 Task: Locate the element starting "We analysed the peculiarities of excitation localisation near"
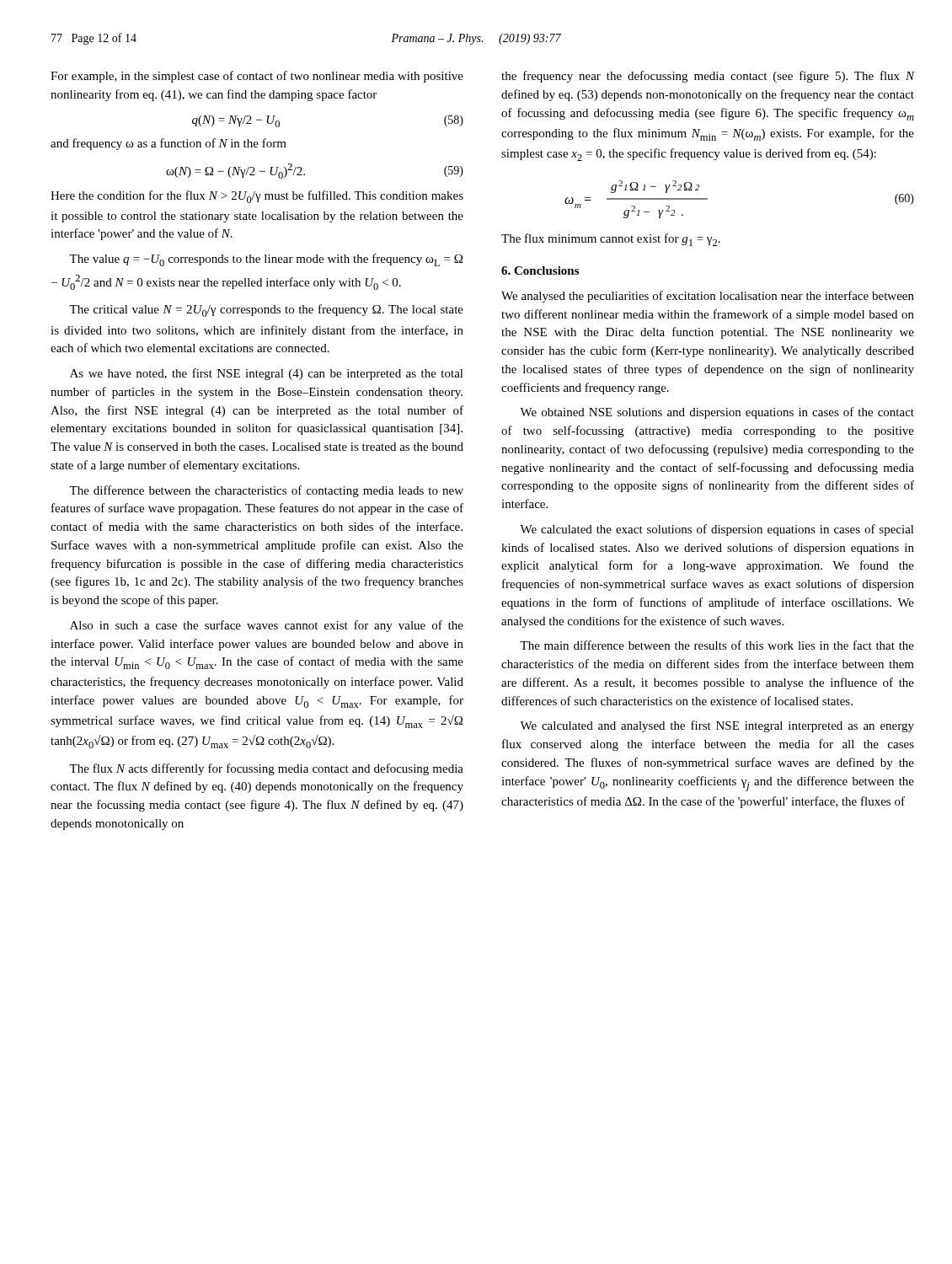tap(708, 549)
